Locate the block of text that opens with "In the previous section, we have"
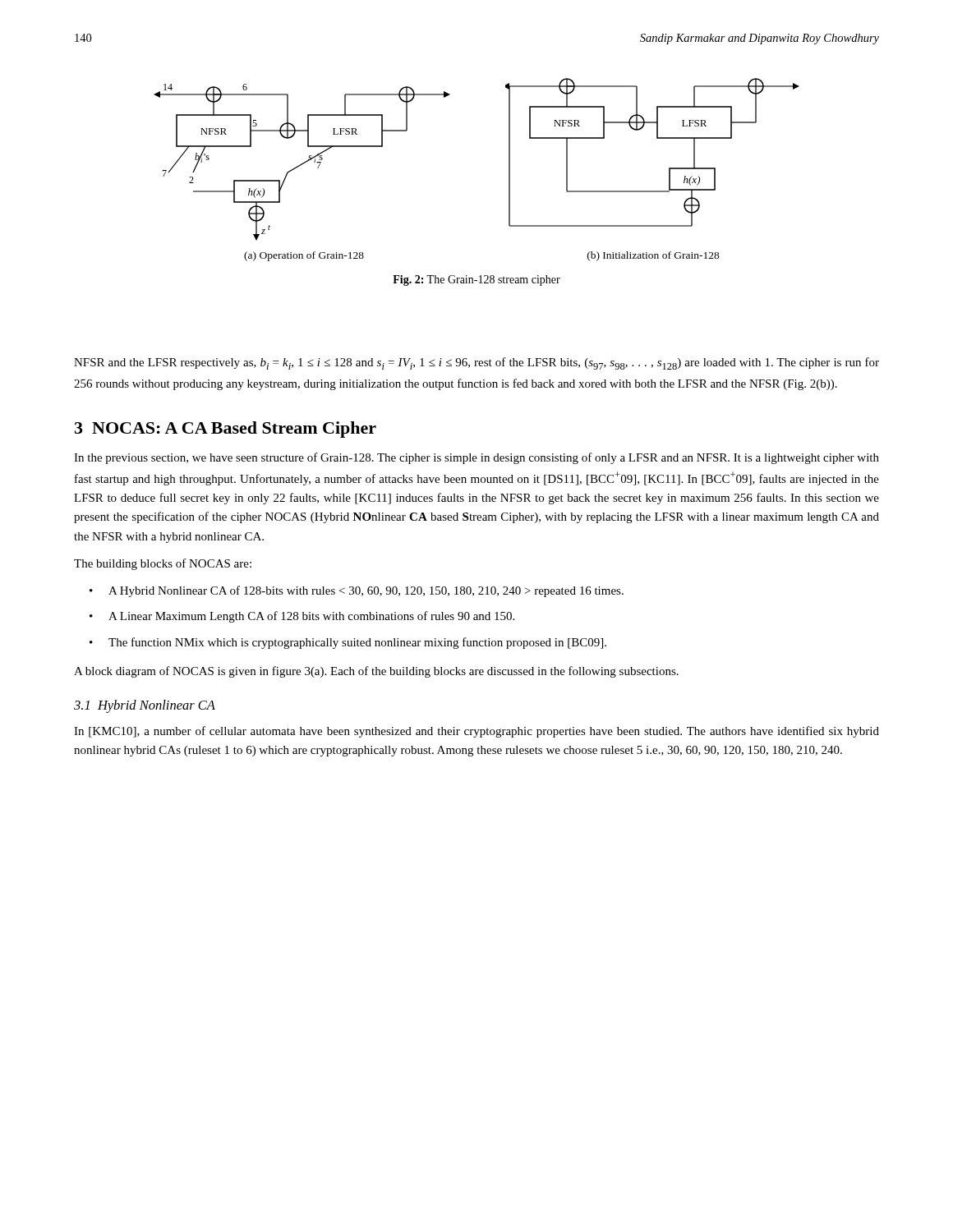953x1232 pixels. point(476,497)
